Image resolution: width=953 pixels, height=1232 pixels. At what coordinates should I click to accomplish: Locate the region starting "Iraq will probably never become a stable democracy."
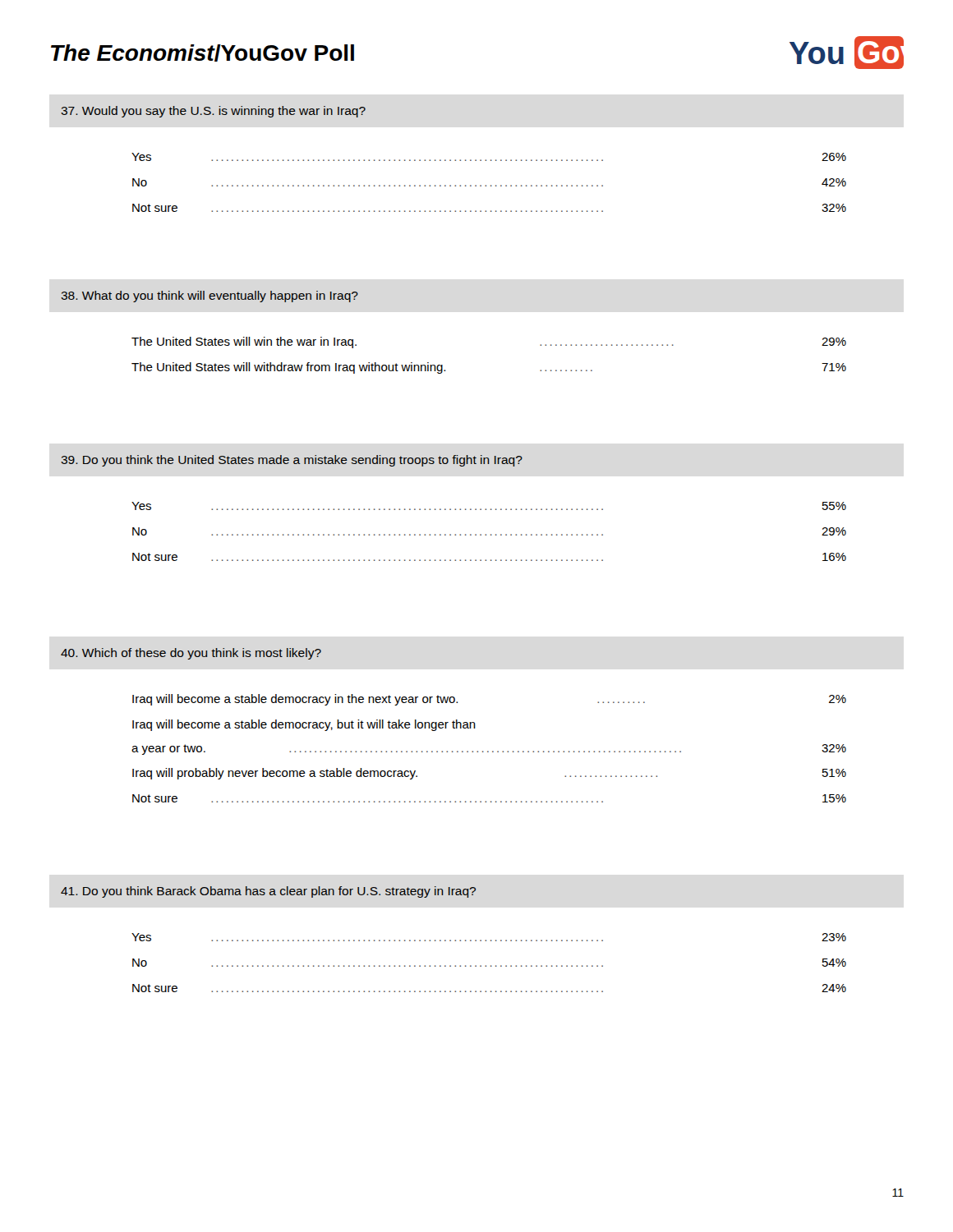tap(272, 773)
